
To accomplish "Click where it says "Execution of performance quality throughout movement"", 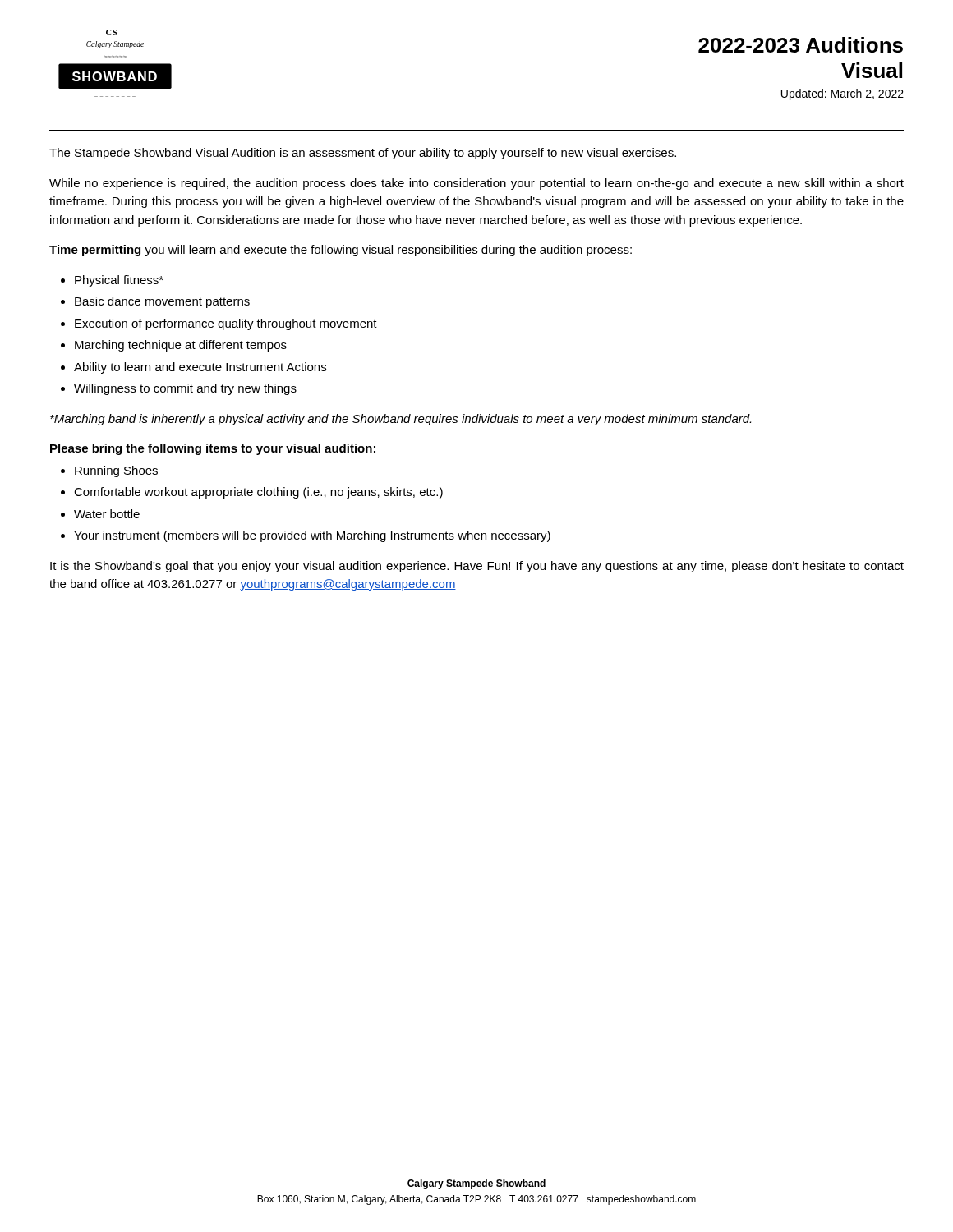I will [225, 323].
